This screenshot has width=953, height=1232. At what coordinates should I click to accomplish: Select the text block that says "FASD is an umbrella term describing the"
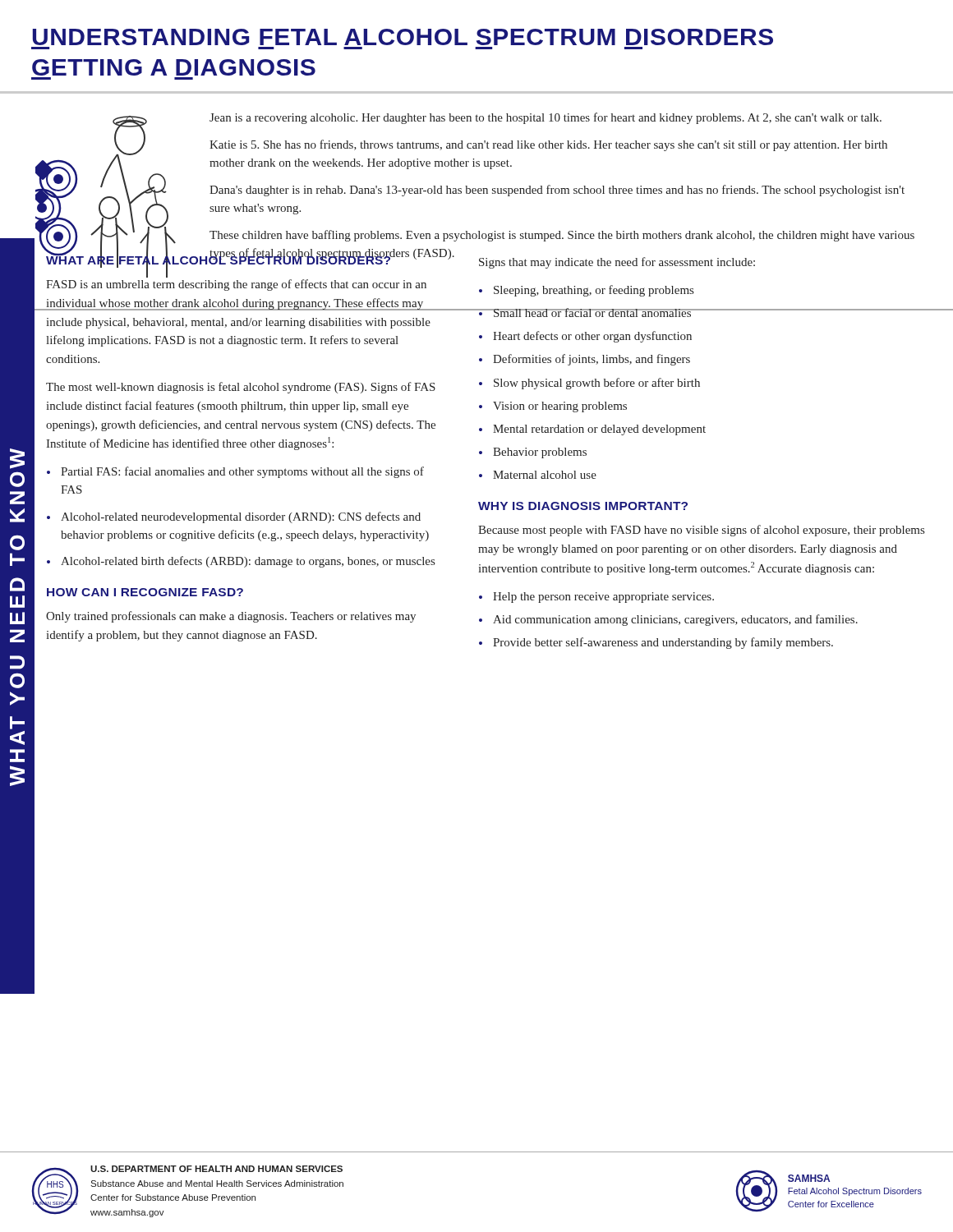click(238, 322)
